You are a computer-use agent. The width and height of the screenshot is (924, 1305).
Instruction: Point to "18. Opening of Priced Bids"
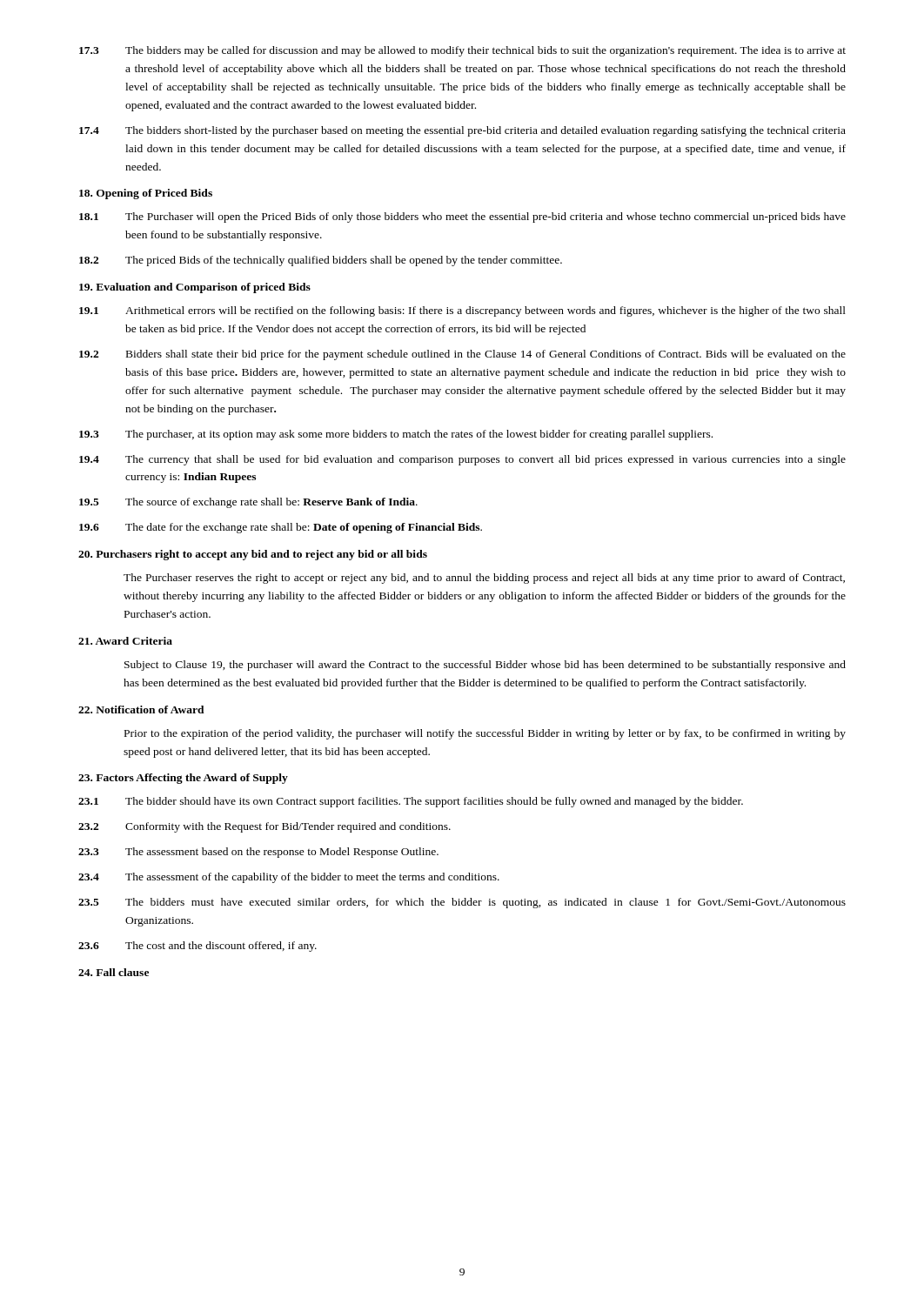(x=145, y=193)
